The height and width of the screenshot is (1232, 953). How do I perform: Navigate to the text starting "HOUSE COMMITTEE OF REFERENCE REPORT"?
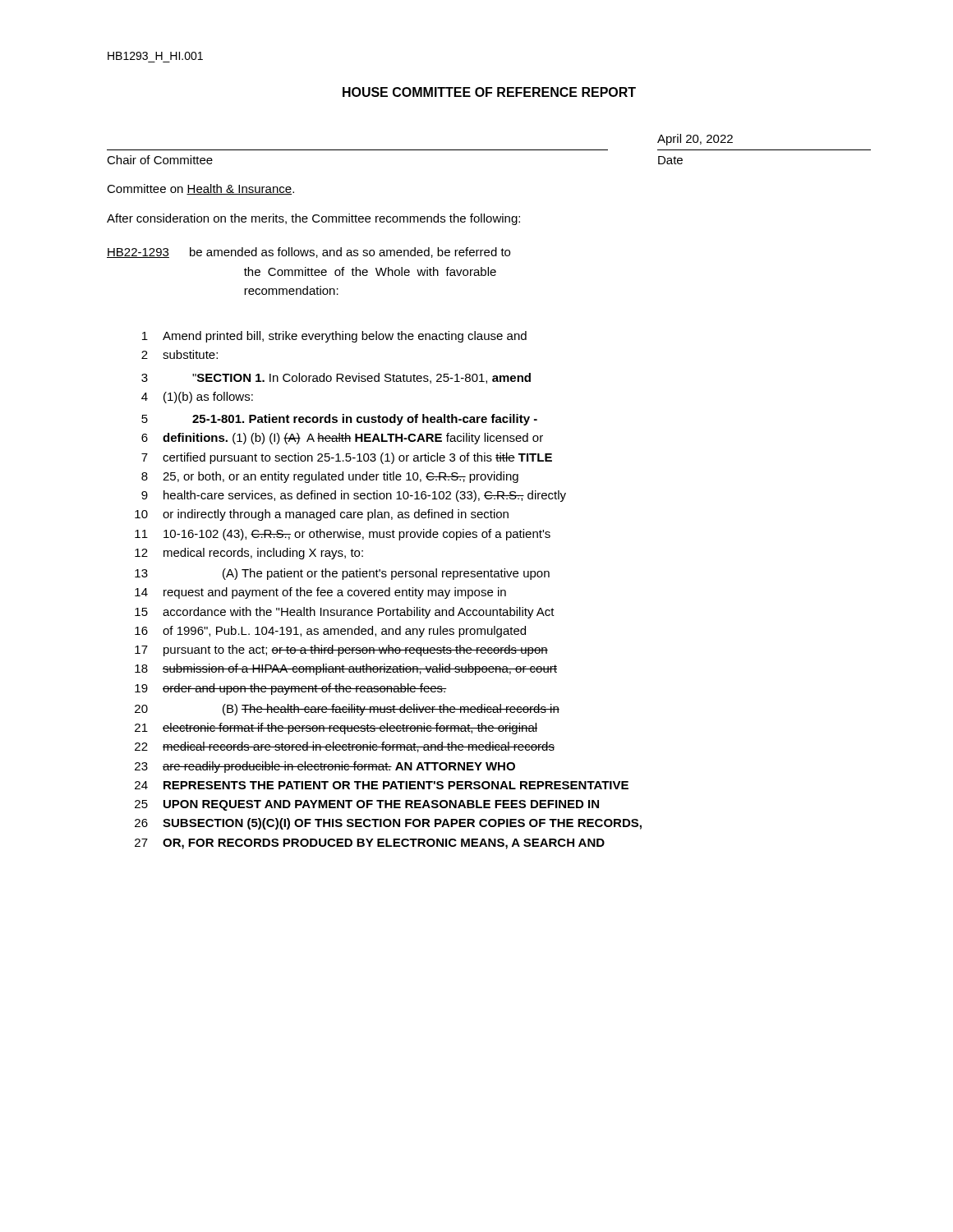489,92
